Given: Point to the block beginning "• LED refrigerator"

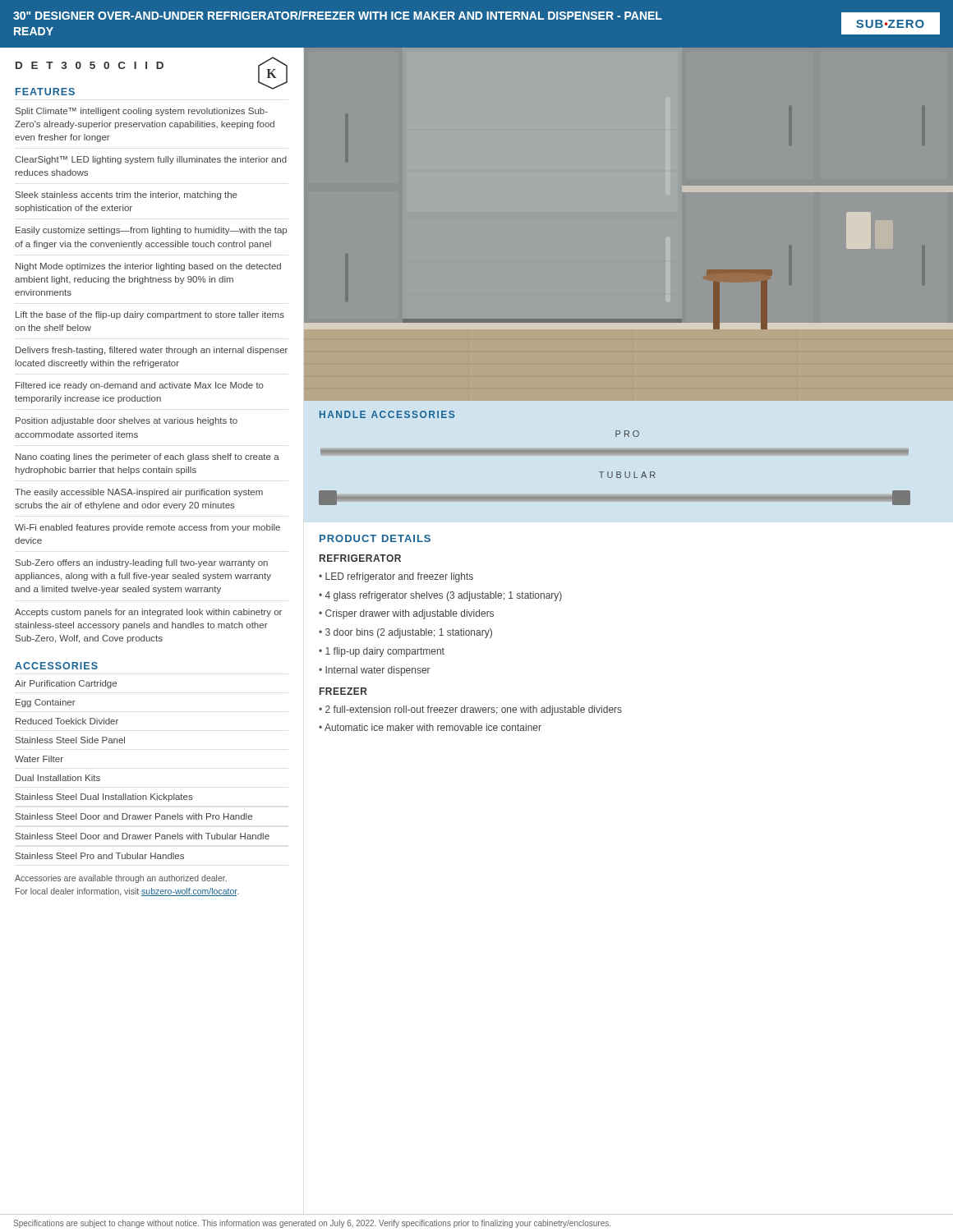Looking at the screenshot, I should click(396, 576).
